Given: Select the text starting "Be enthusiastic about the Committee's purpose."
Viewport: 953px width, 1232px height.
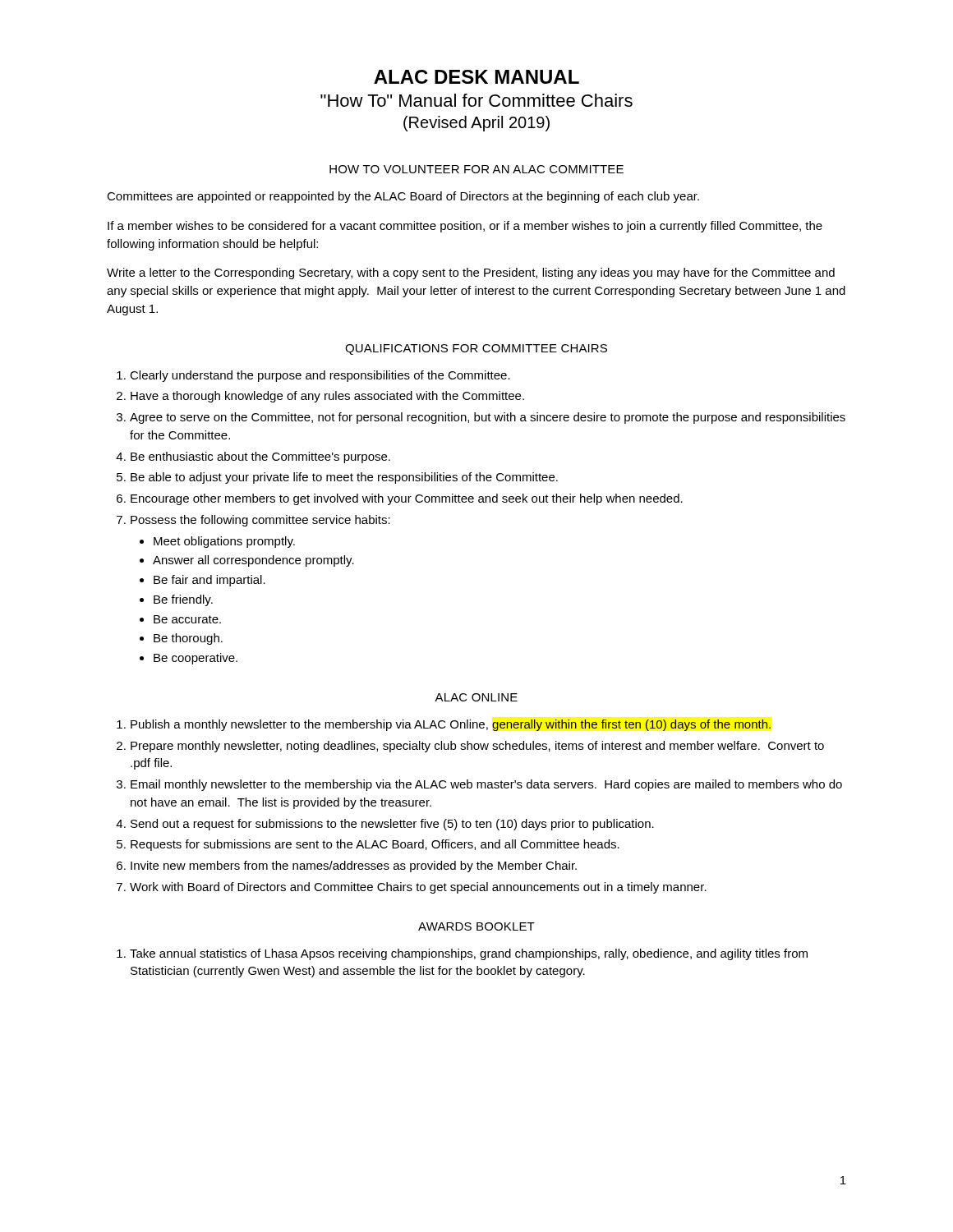Looking at the screenshot, I should 260,456.
